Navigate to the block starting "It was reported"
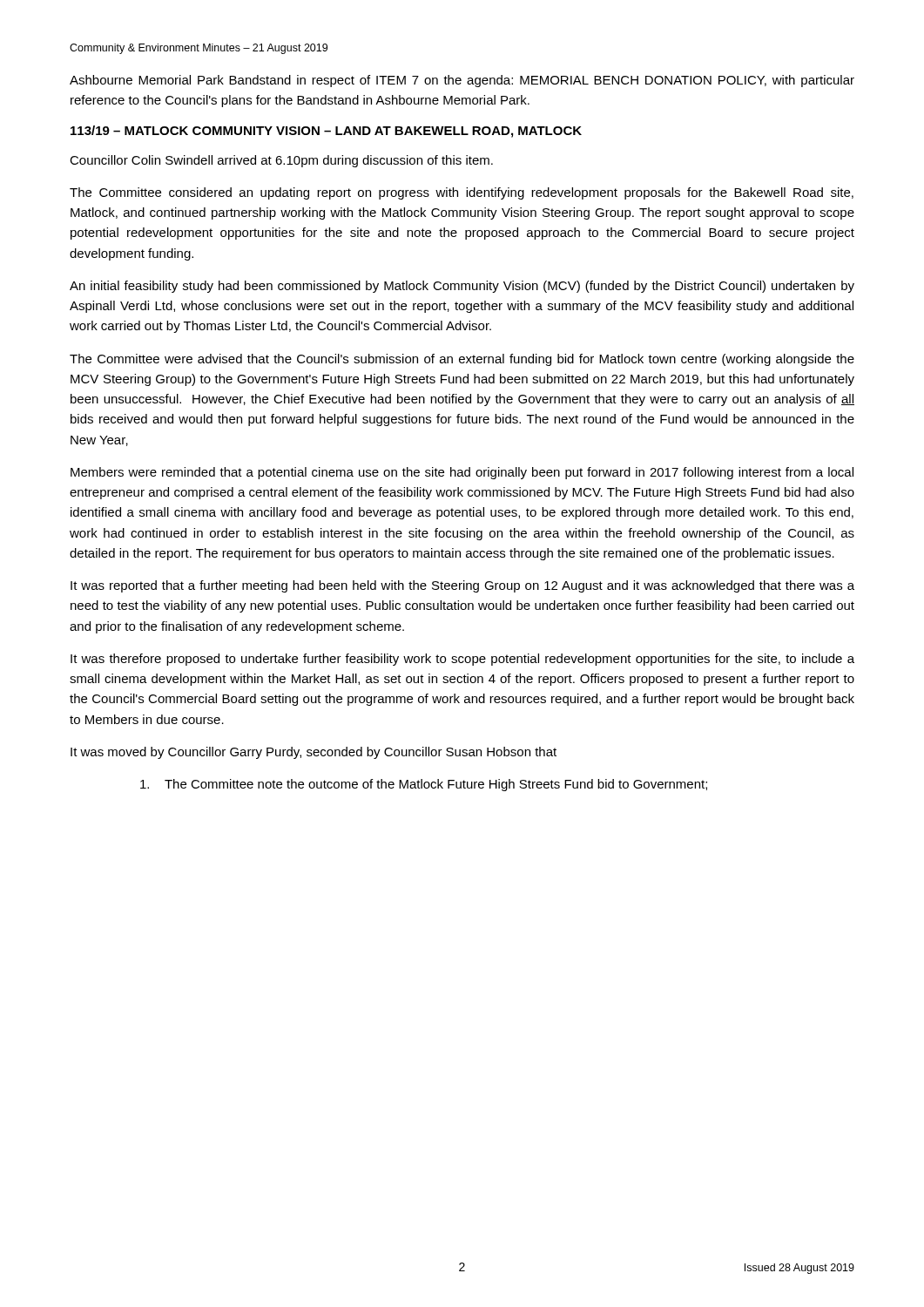Image resolution: width=924 pixels, height=1307 pixels. click(462, 605)
